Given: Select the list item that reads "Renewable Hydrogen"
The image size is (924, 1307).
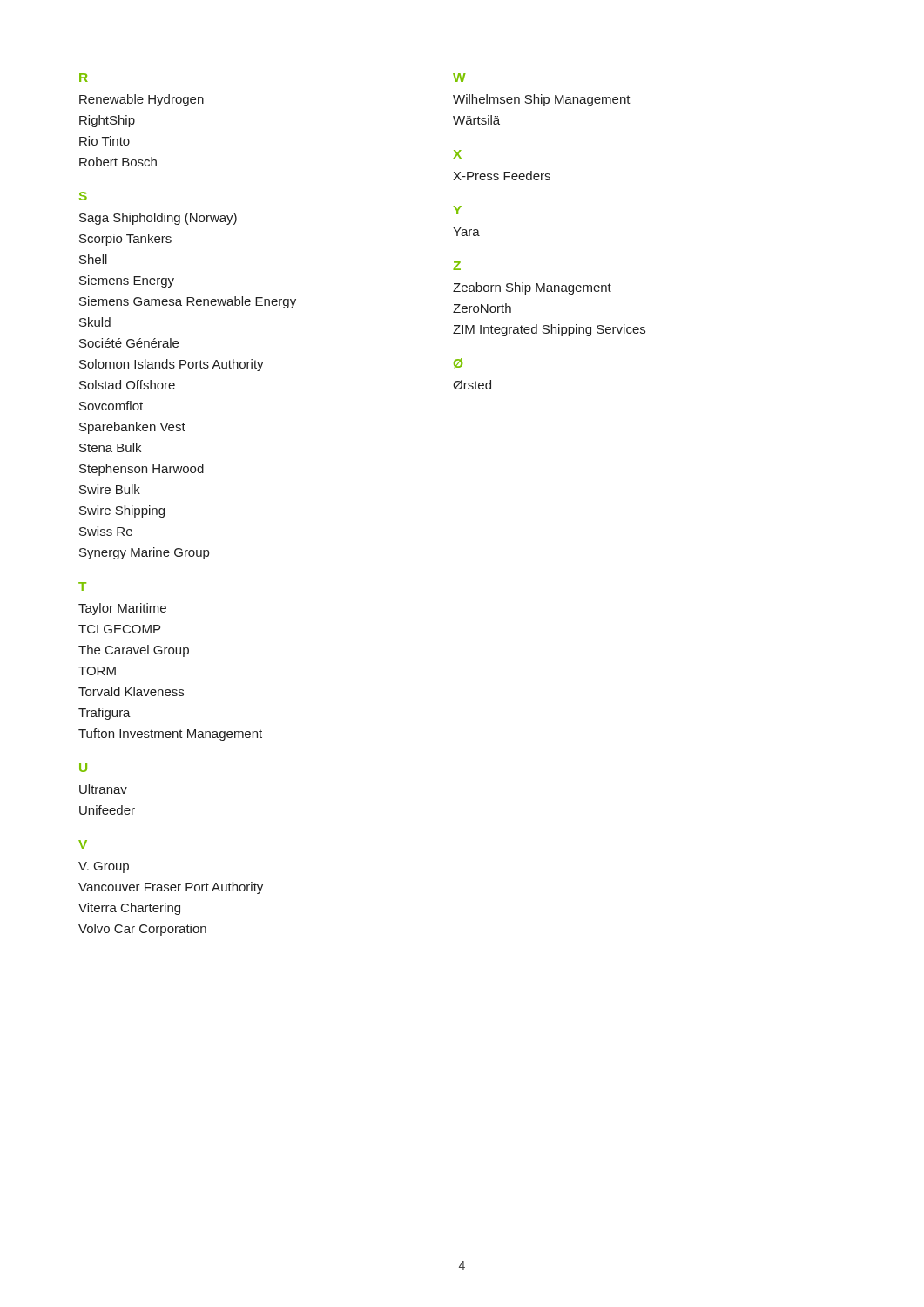Looking at the screenshot, I should tap(142, 100).
